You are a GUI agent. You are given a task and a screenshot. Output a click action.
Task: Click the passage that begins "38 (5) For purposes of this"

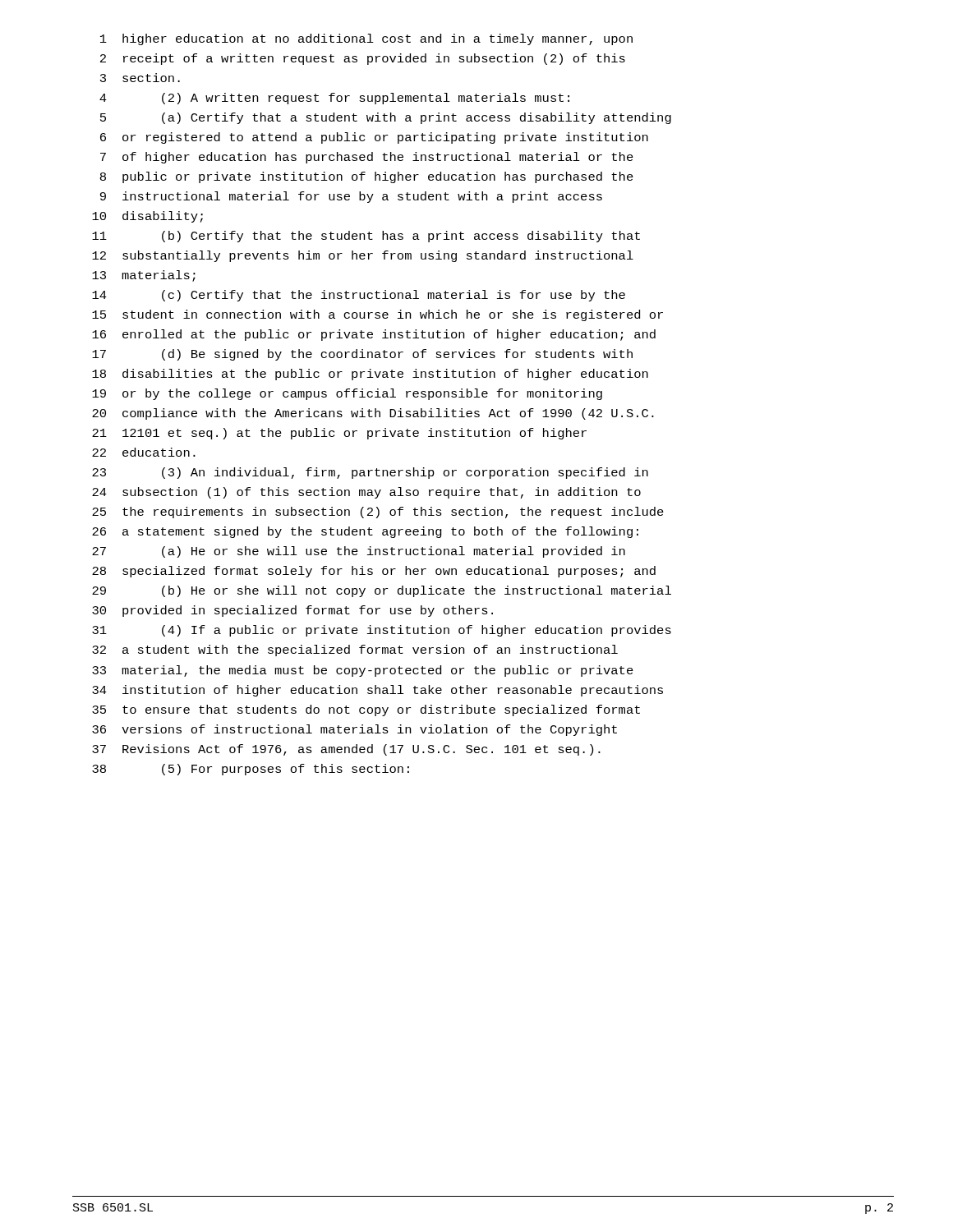pyautogui.click(x=251, y=770)
